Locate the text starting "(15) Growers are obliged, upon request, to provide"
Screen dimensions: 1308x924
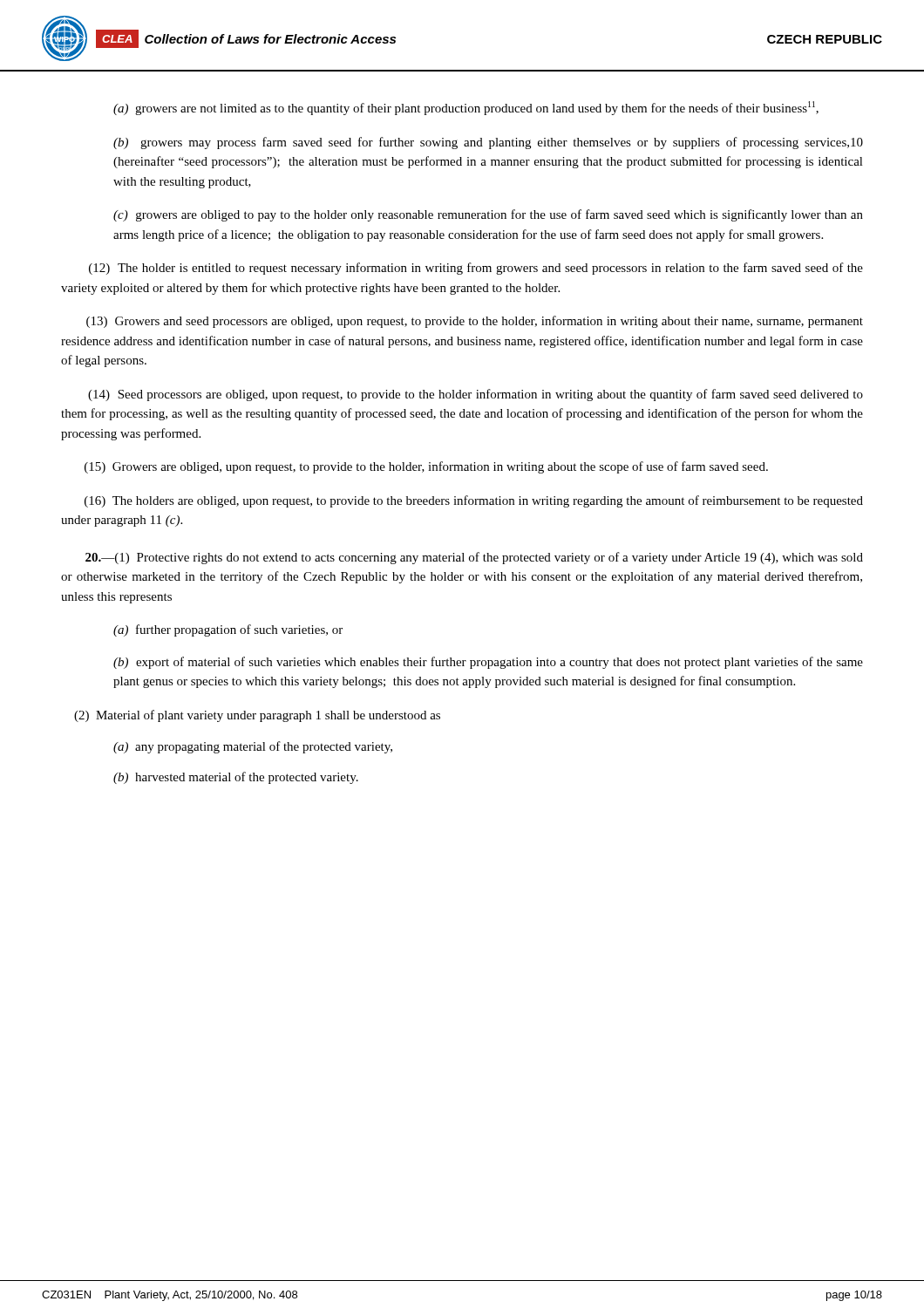pos(415,466)
